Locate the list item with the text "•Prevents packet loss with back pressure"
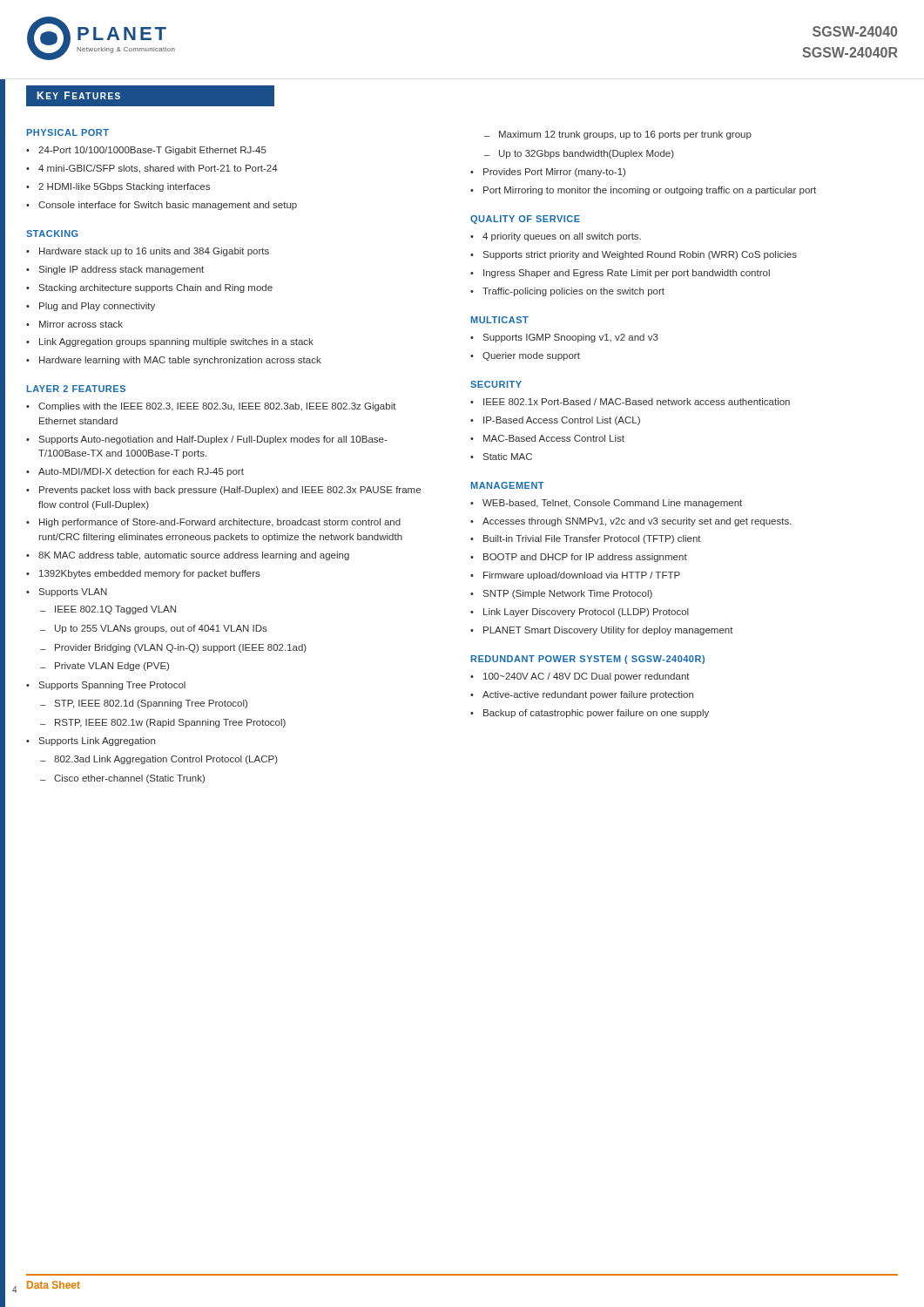This screenshot has width=924, height=1307. coord(226,497)
